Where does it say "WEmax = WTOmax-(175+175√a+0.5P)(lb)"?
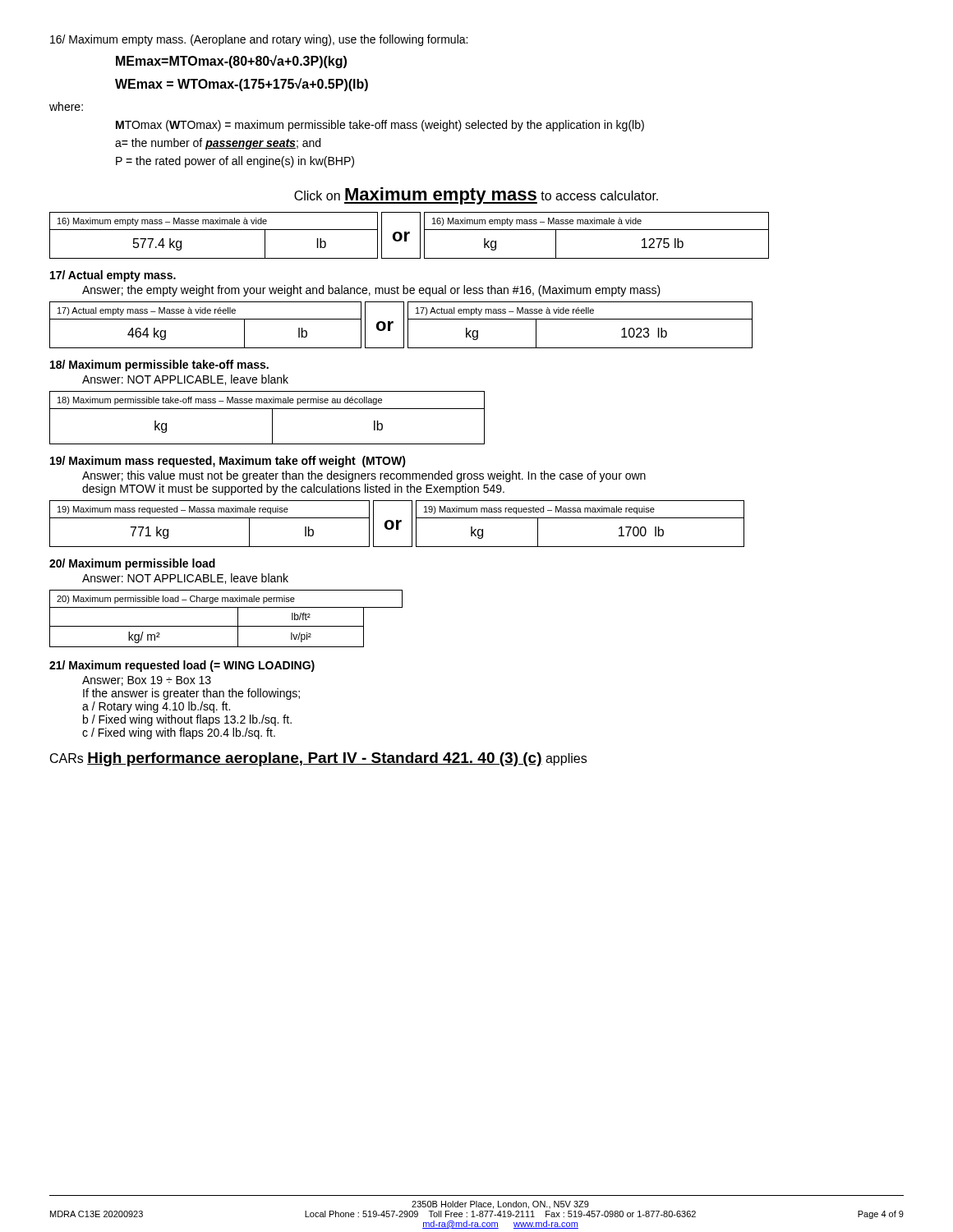The height and width of the screenshot is (1232, 953). point(242,84)
